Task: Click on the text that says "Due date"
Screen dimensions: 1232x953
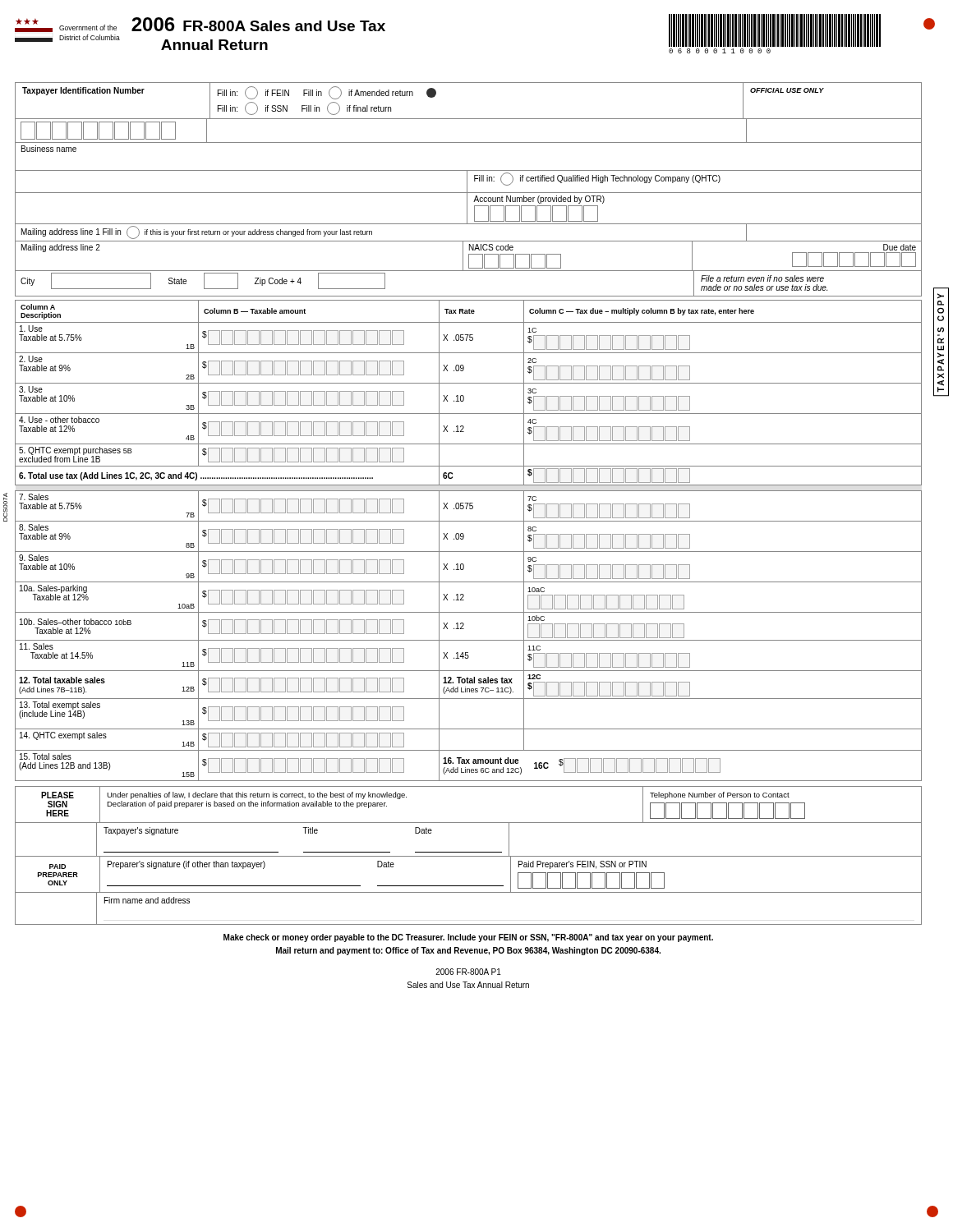Action: tap(899, 248)
